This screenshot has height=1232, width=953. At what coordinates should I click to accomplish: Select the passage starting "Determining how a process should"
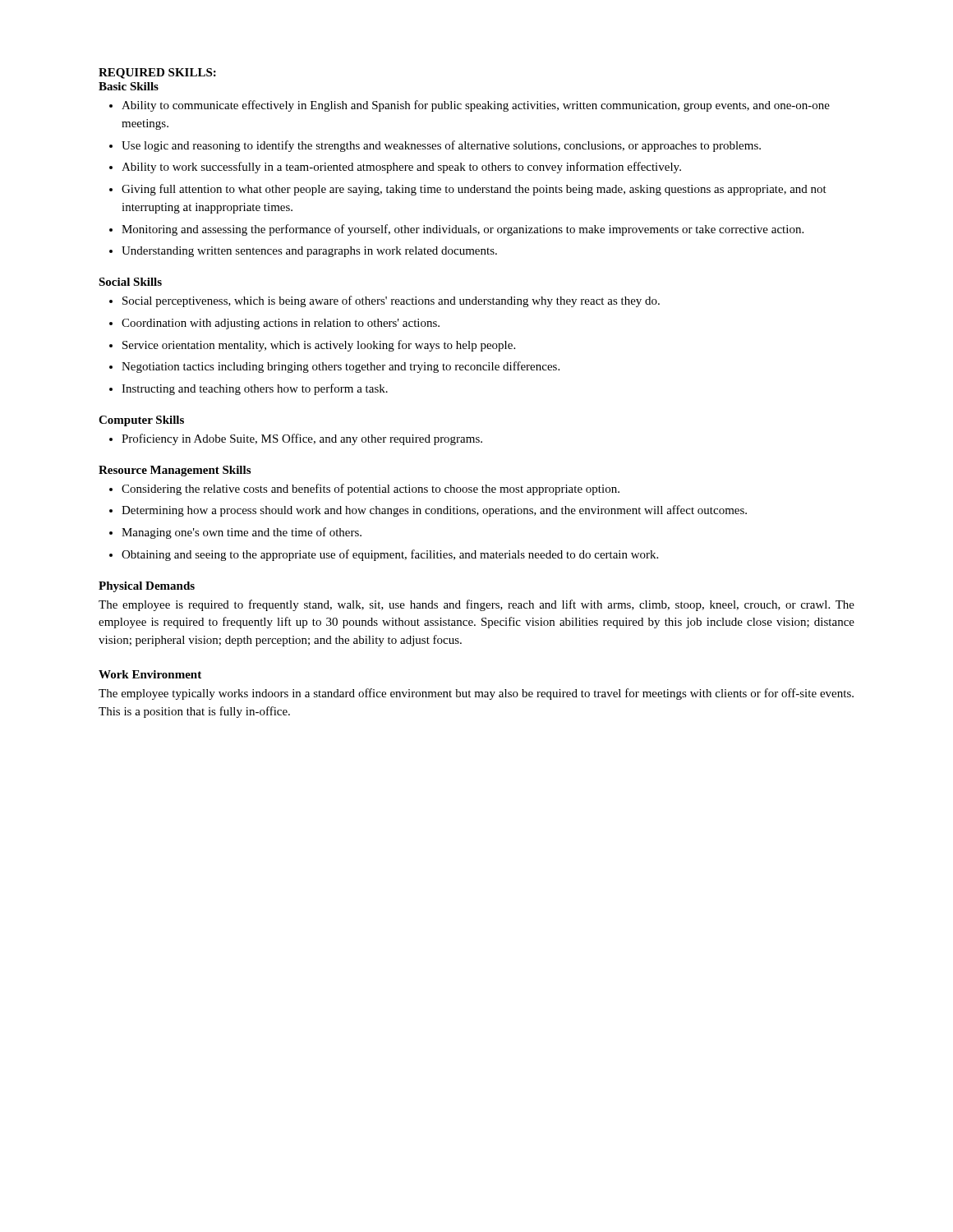488,511
